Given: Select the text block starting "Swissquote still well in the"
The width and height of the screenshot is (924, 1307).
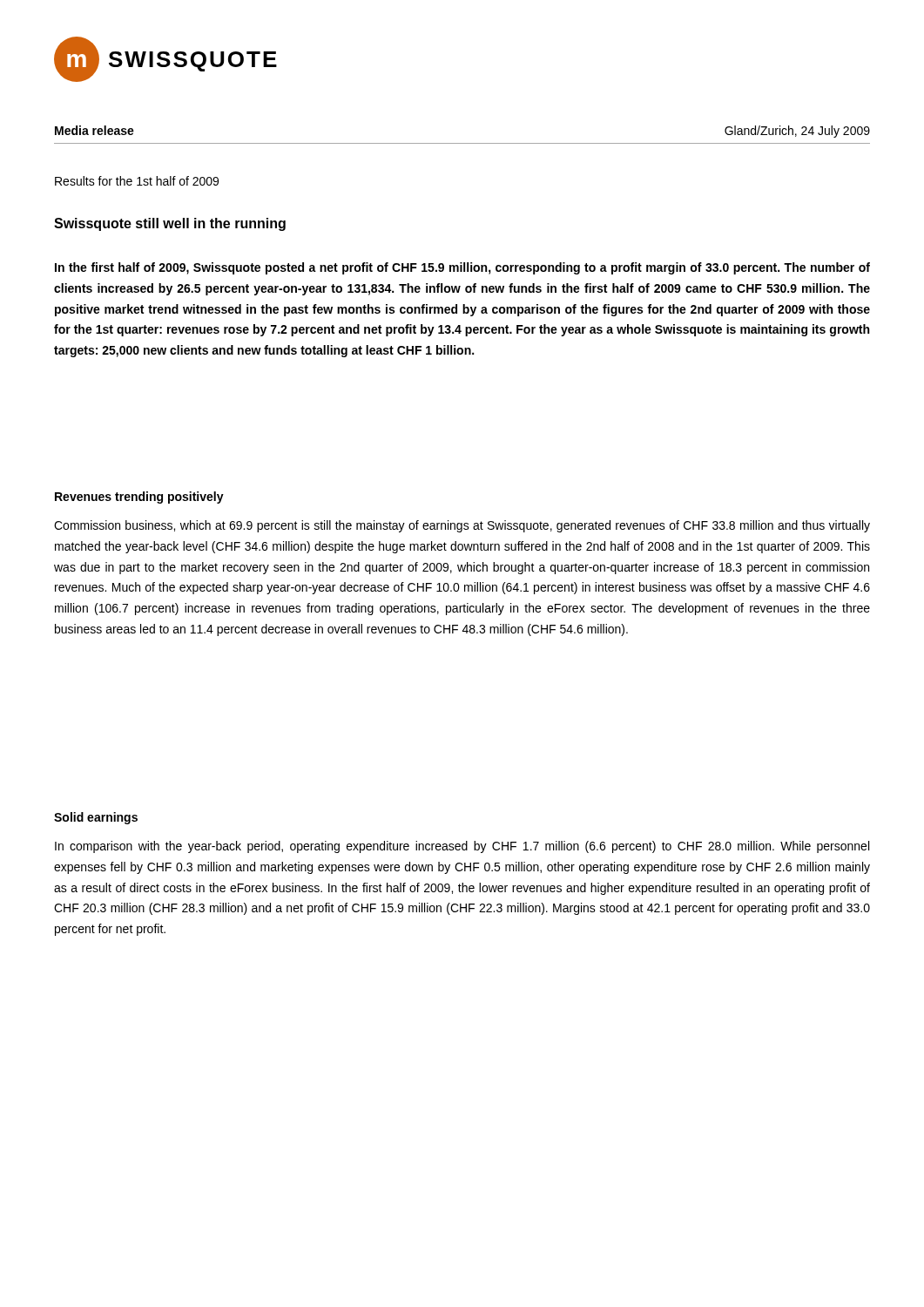Looking at the screenshot, I should (x=170, y=223).
